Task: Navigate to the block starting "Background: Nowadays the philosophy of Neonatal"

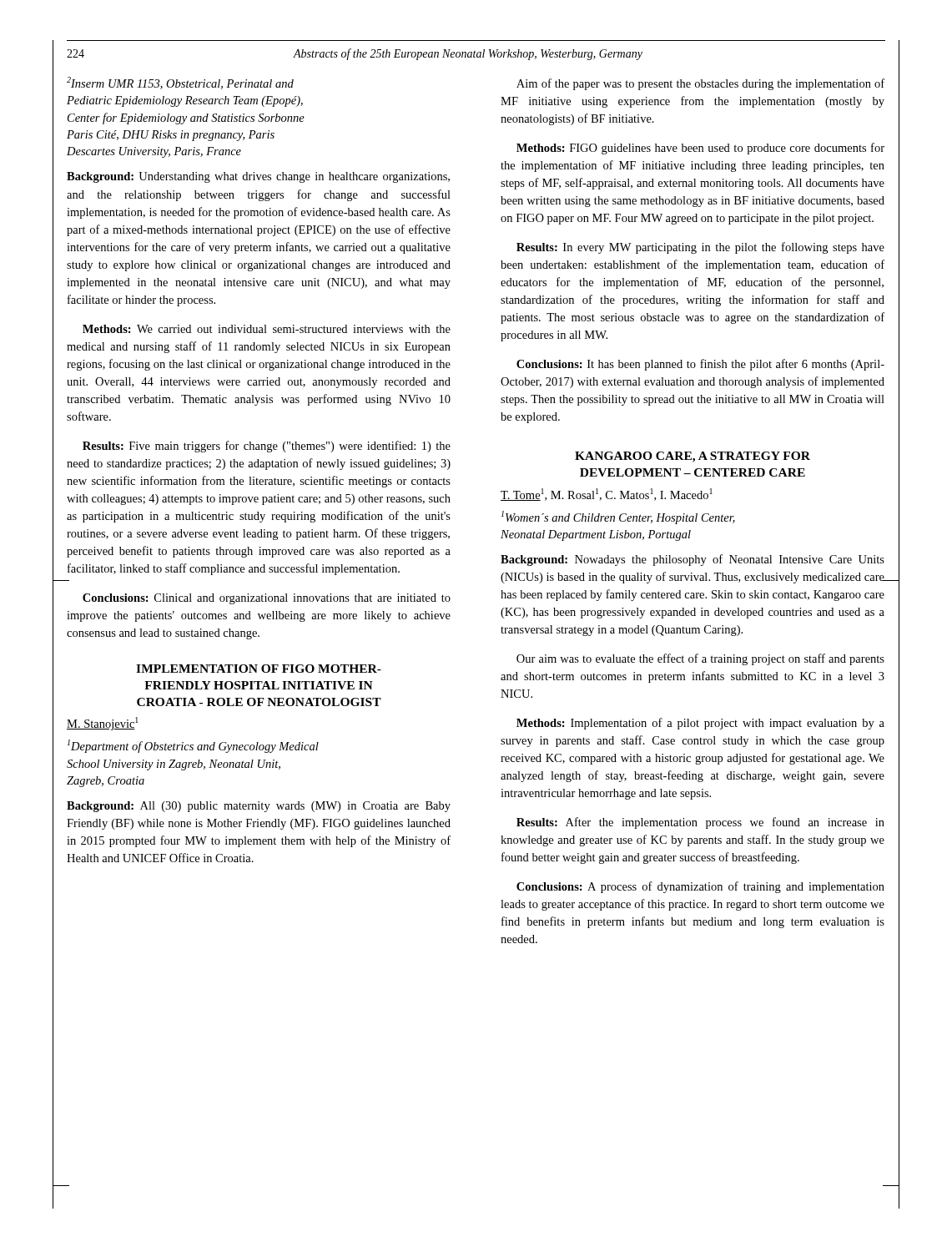Action: 693,595
